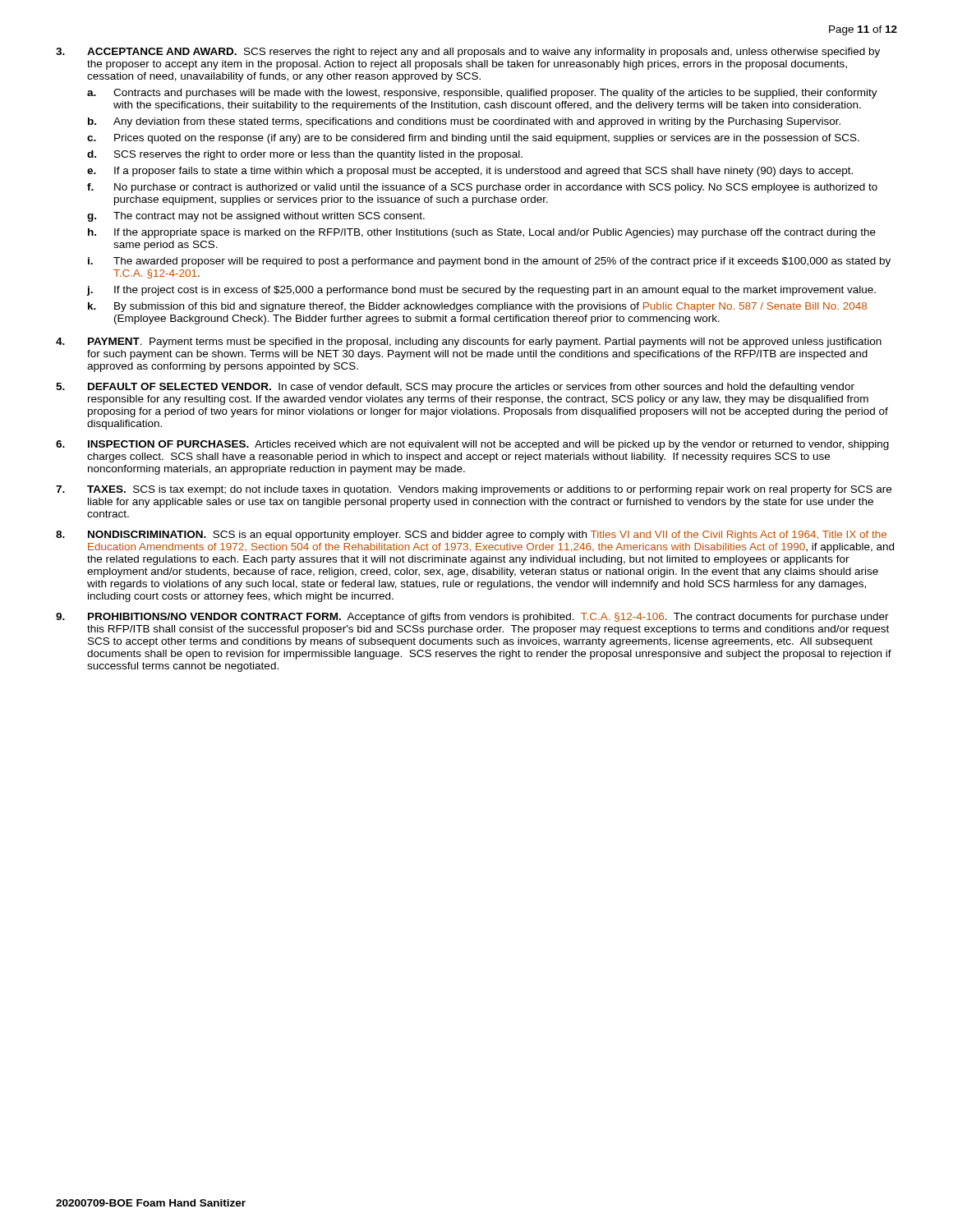
Task: Click on the block starting "3. ACCEPTANCE AND AWARD. SCS reserves"
Action: click(x=476, y=187)
